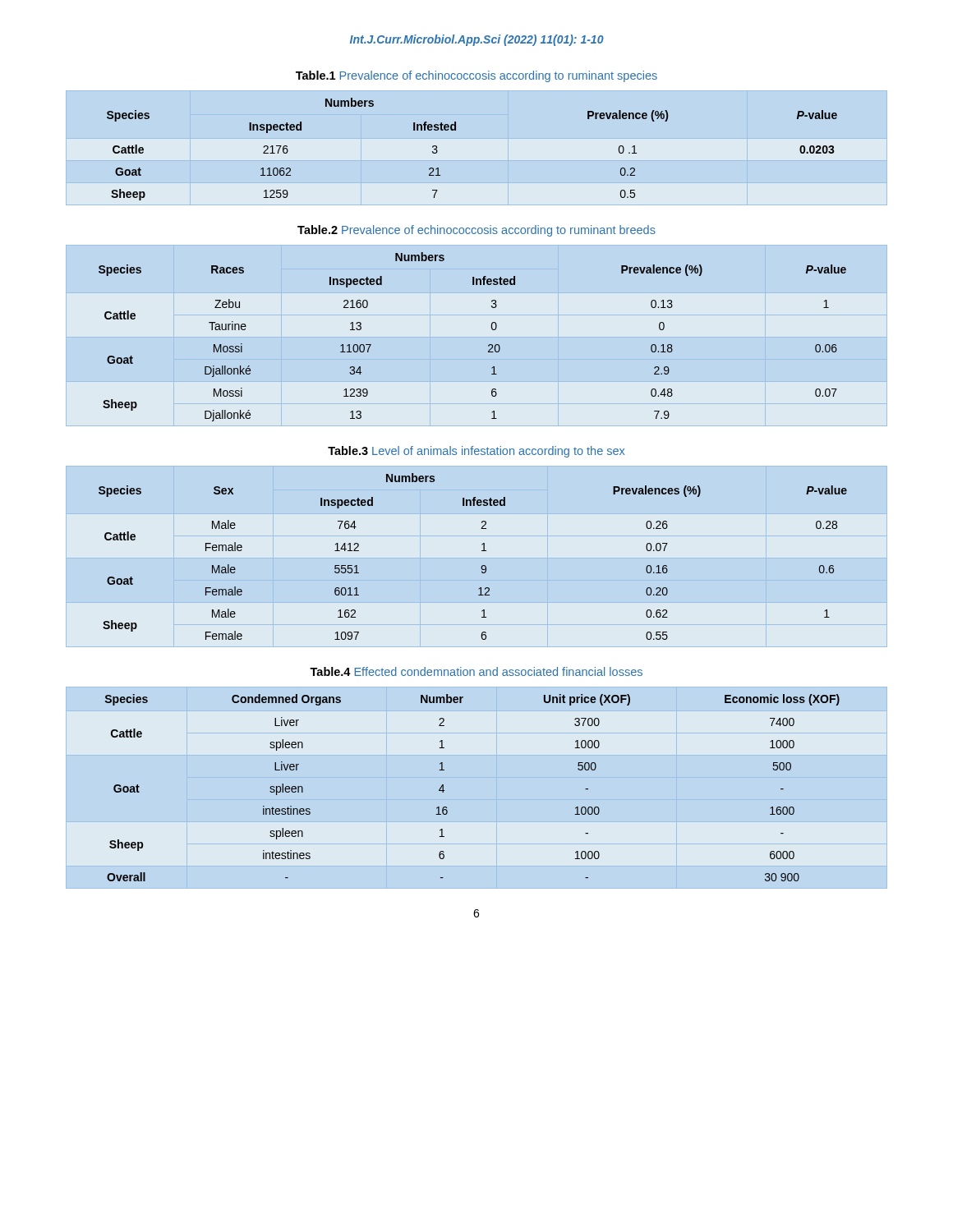Locate the caption that says "Table.3 Level of animals infestation according"
Image resolution: width=953 pixels, height=1232 pixels.
pyautogui.click(x=476, y=451)
